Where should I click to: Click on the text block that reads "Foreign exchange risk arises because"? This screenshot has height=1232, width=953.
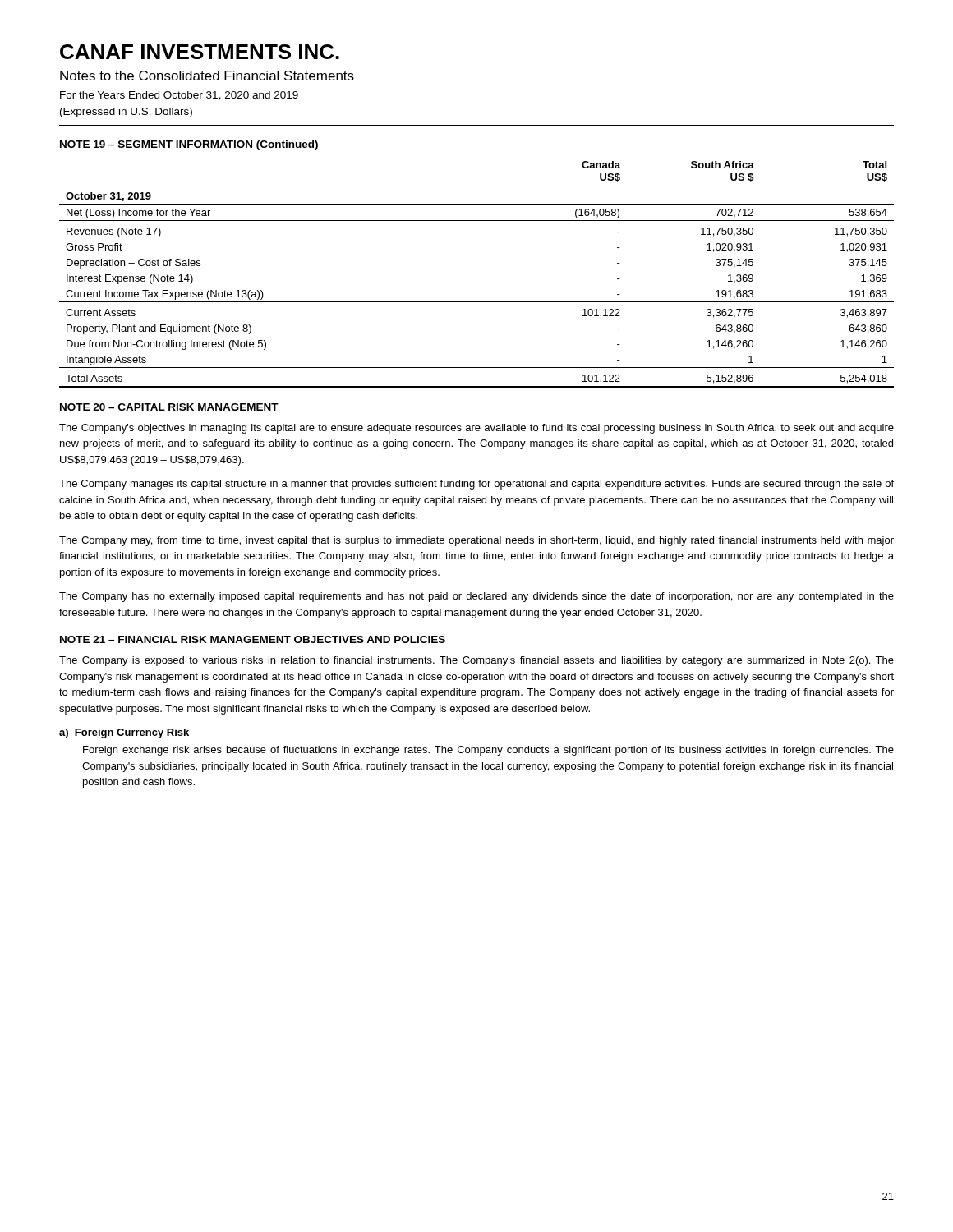[x=488, y=766]
